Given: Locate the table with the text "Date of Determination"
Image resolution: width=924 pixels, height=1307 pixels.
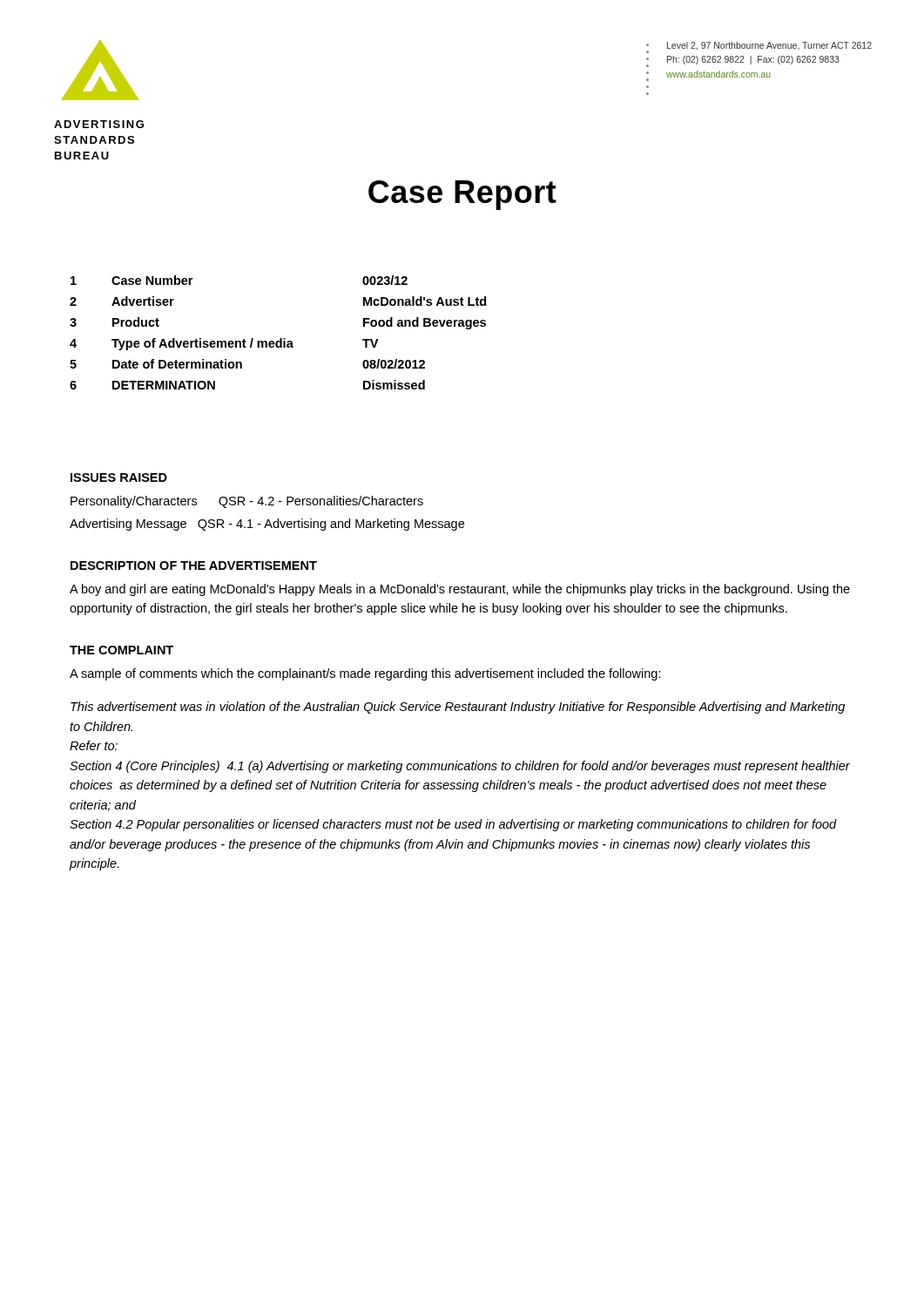Looking at the screenshot, I should (x=462, y=333).
